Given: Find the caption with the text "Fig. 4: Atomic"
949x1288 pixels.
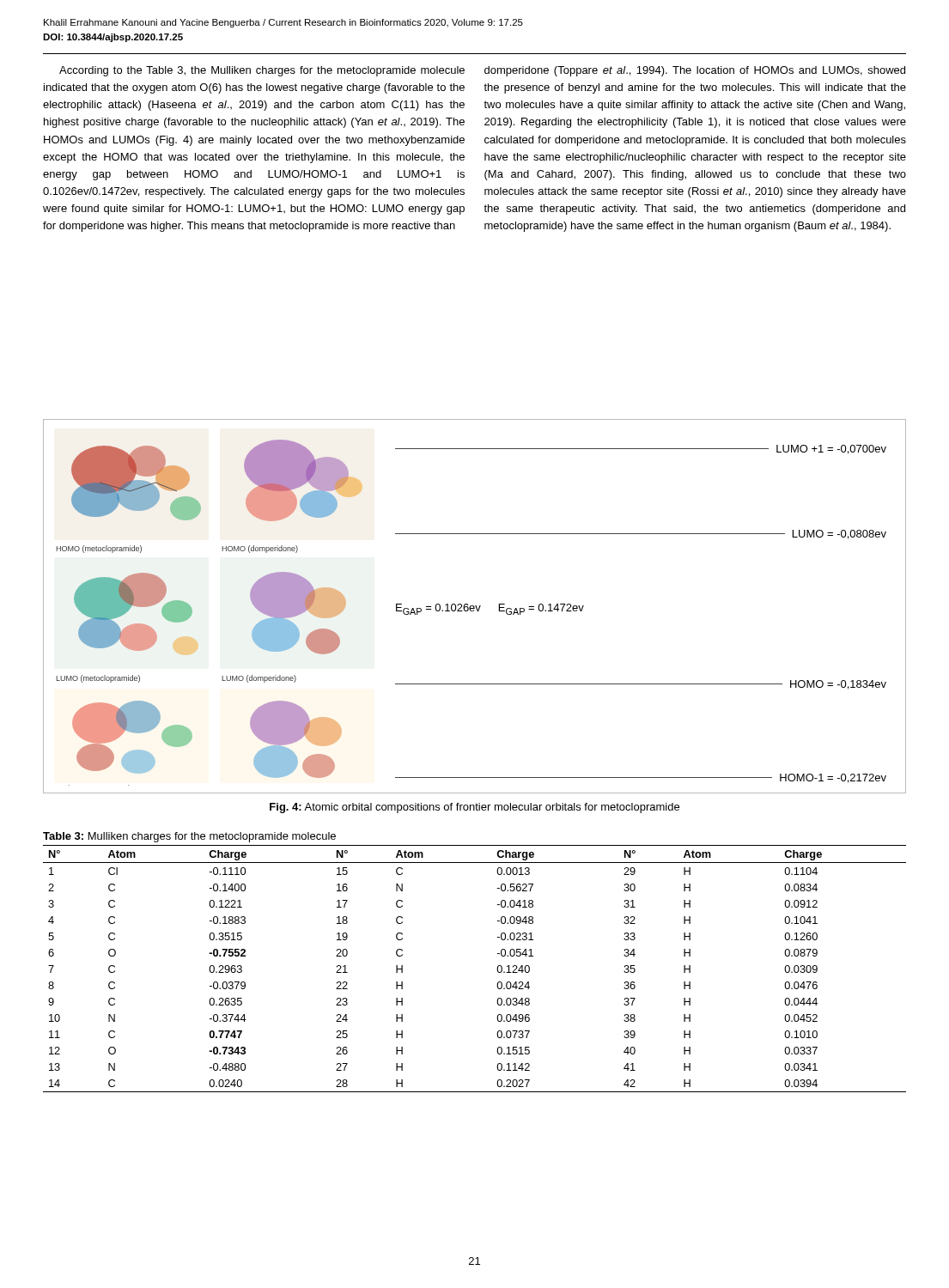Looking at the screenshot, I should tap(474, 807).
